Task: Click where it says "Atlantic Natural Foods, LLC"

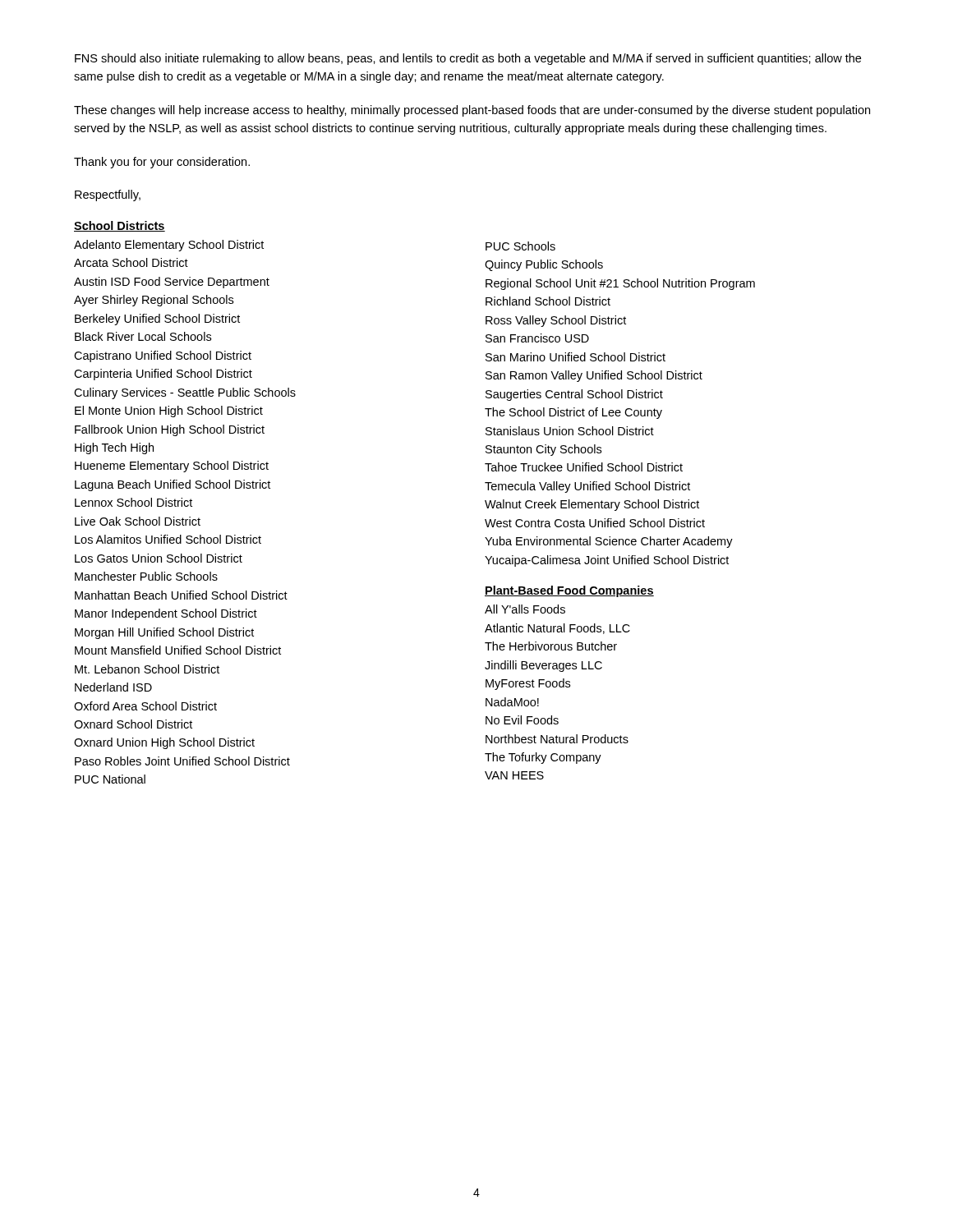Action: coord(558,628)
